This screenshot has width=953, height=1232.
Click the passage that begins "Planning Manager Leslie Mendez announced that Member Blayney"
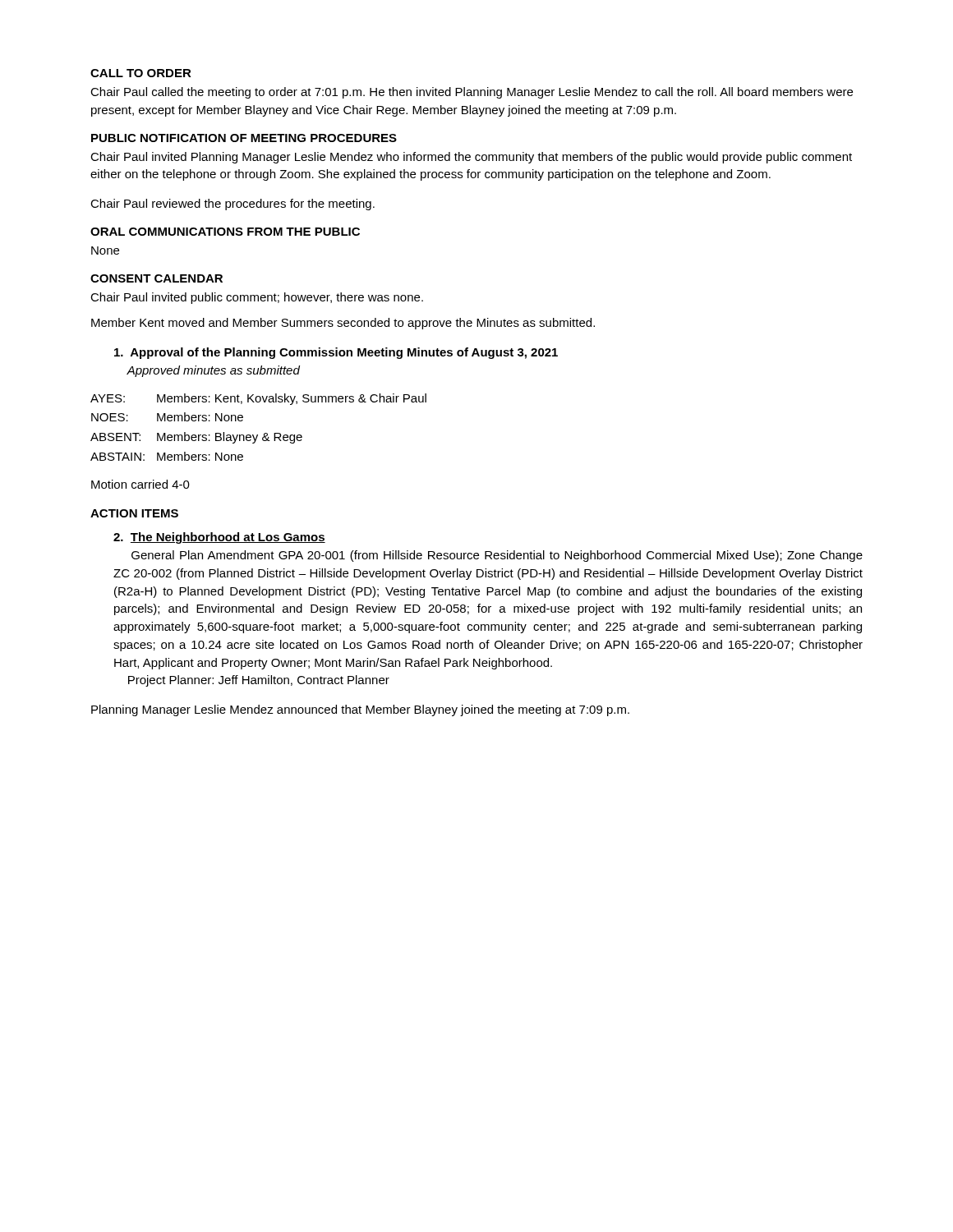(360, 709)
